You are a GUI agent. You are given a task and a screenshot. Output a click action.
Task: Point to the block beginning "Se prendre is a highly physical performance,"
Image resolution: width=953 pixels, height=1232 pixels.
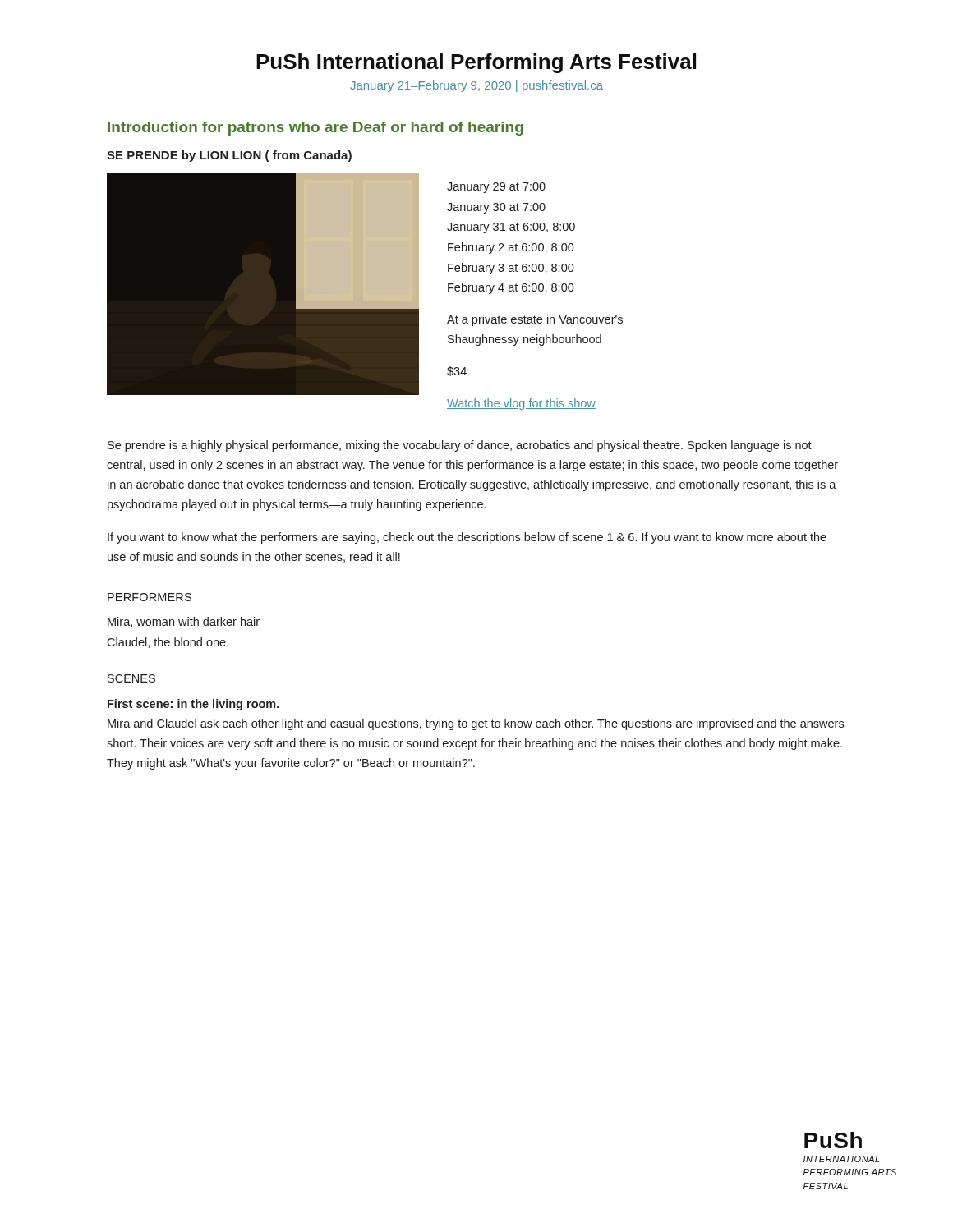pyautogui.click(x=472, y=475)
